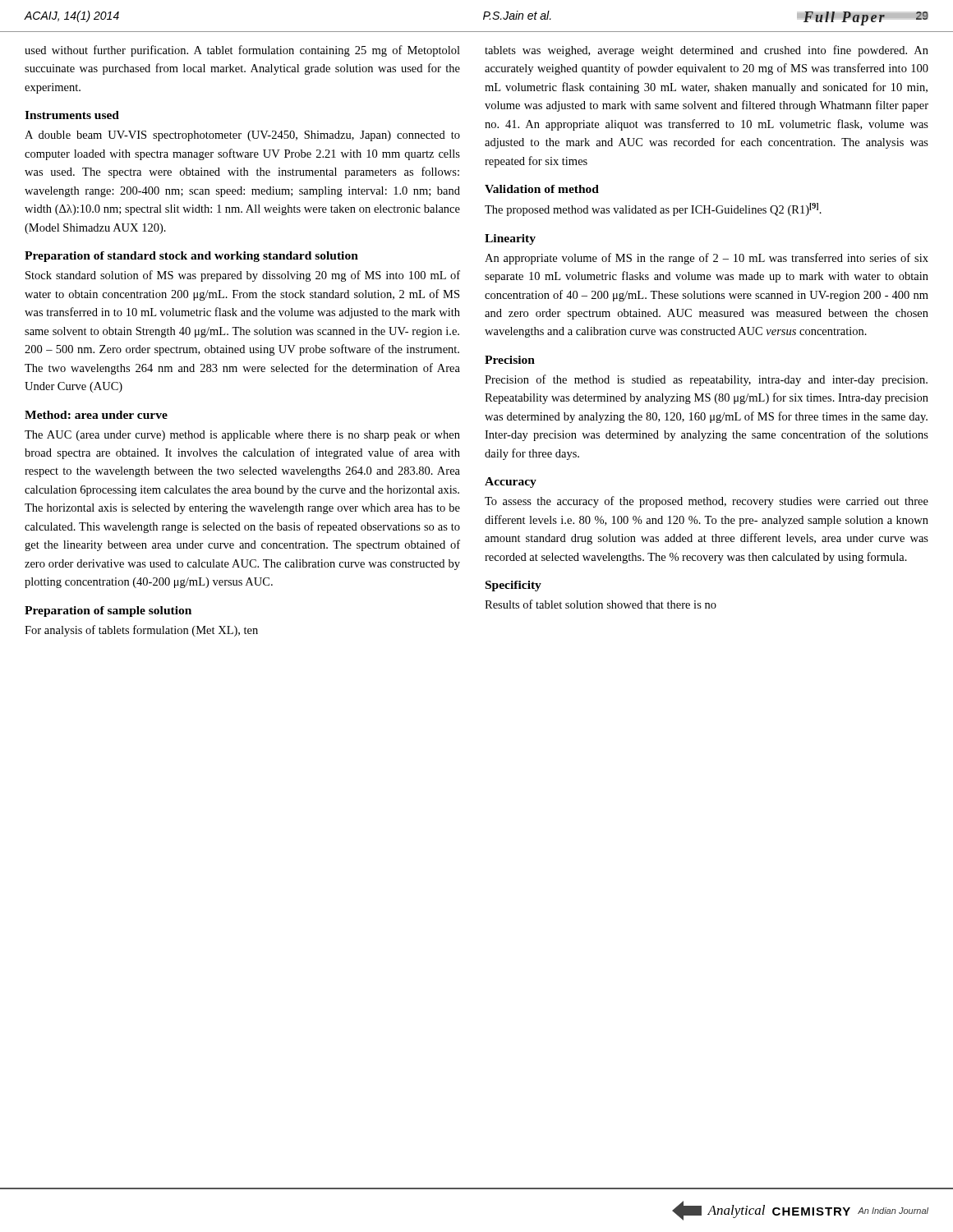Select the region starting "For analysis of tablets formulation (Met XL),"
The height and width of the screenshot is (1232, 953).
[x=141, y=630]
